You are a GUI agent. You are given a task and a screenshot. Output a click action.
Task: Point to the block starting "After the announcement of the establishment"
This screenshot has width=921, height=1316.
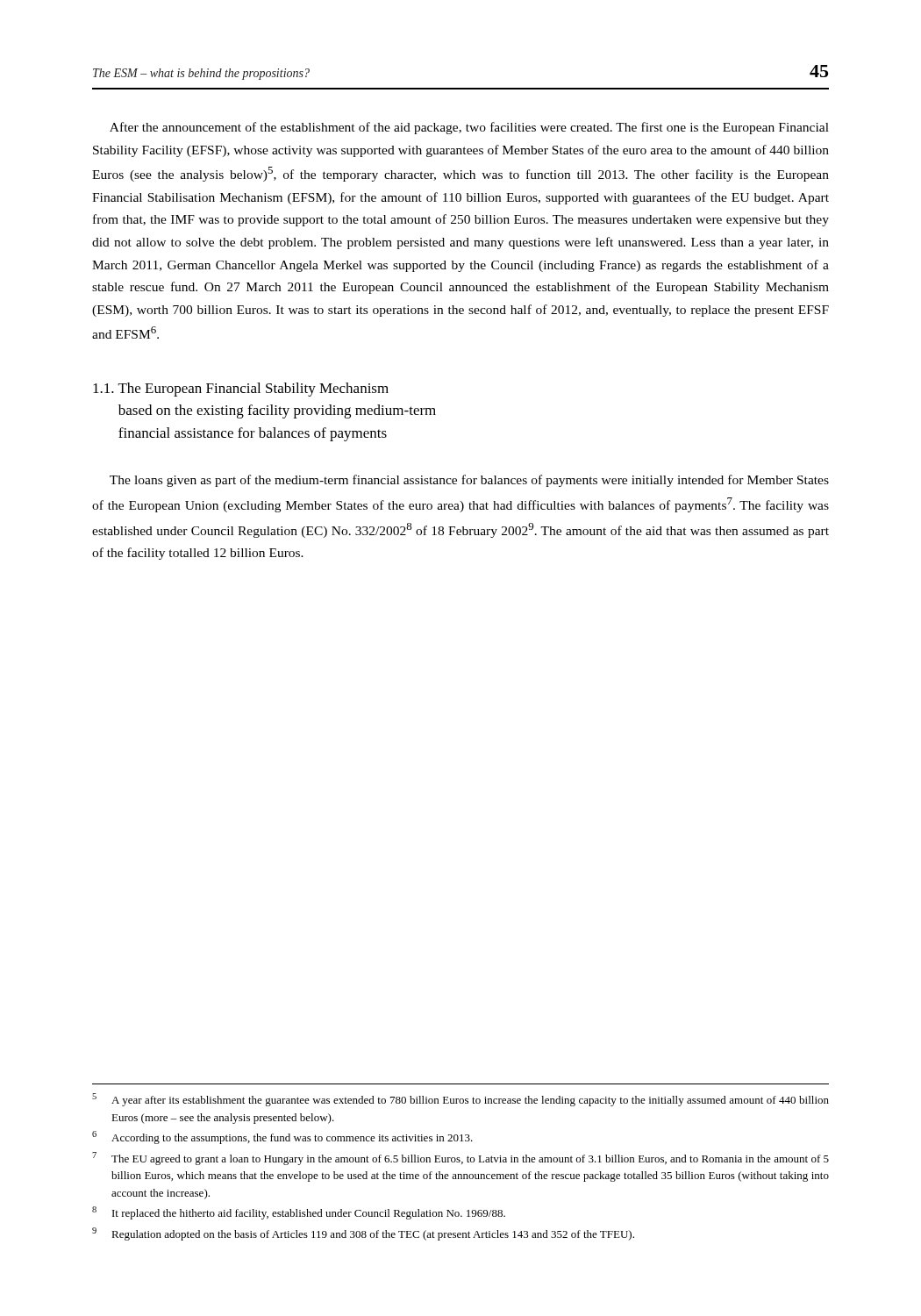(x=460, y=230)
